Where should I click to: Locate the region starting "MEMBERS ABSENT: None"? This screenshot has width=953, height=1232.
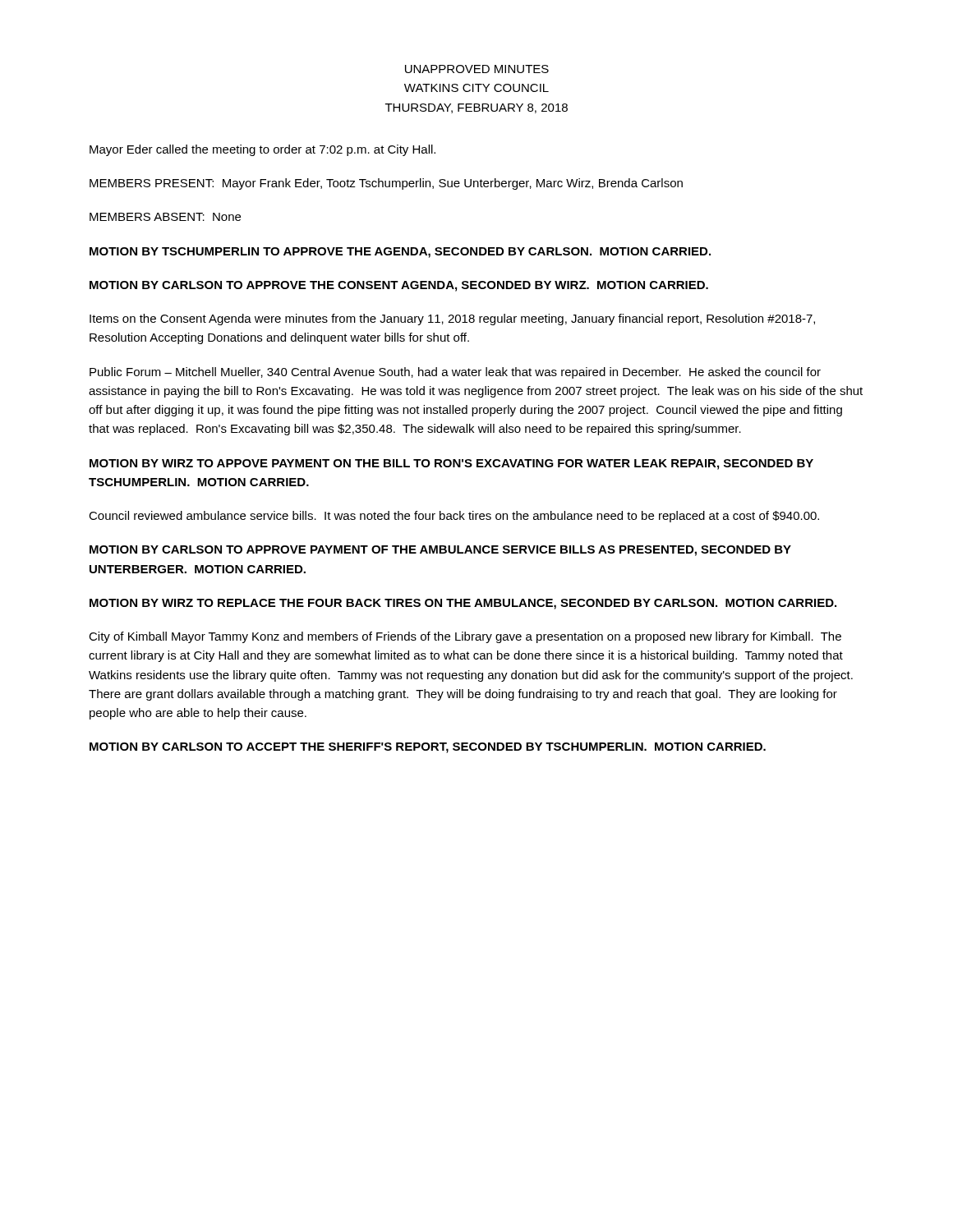[165, 217]
